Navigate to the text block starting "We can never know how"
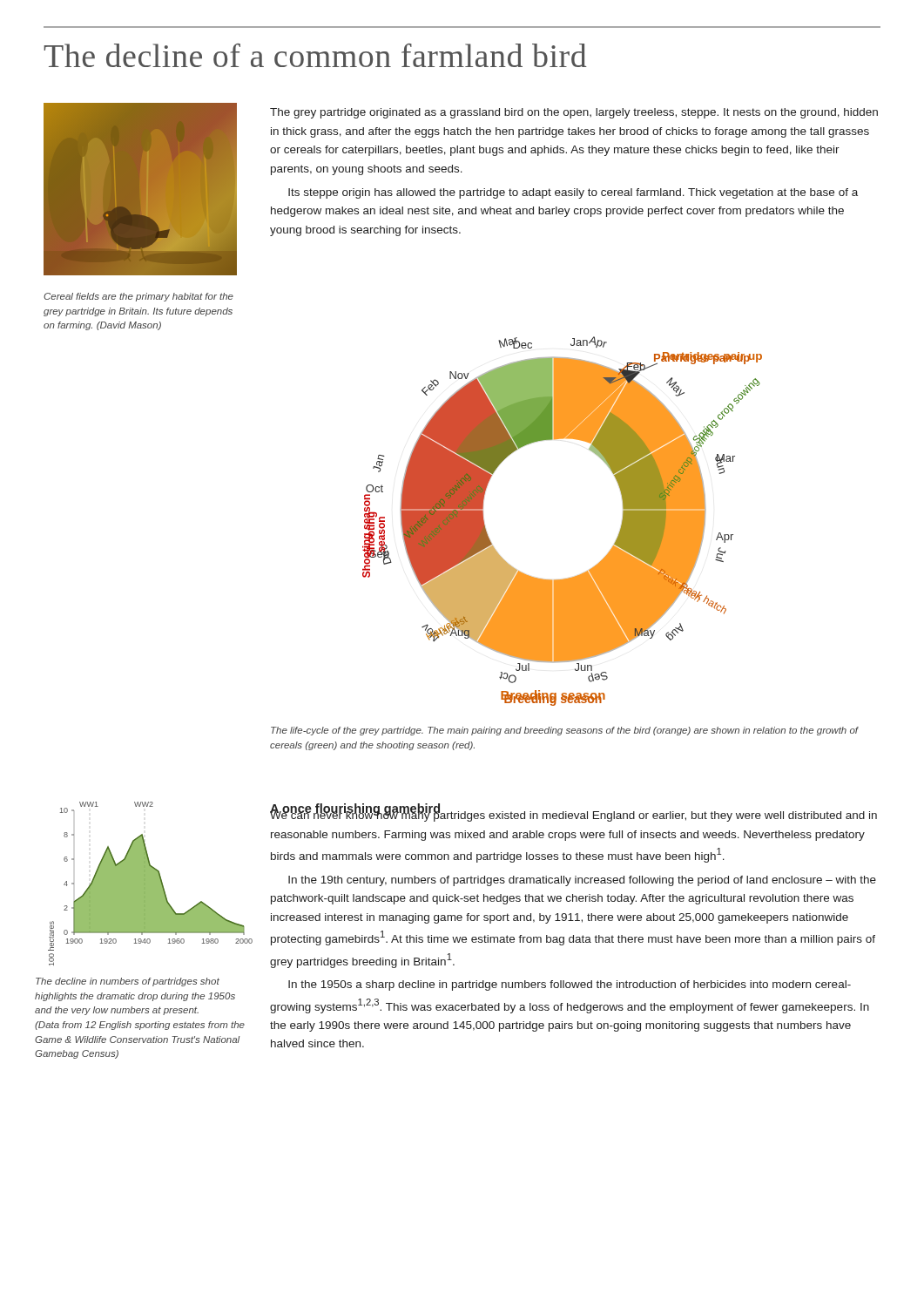 tap(575, 930)
